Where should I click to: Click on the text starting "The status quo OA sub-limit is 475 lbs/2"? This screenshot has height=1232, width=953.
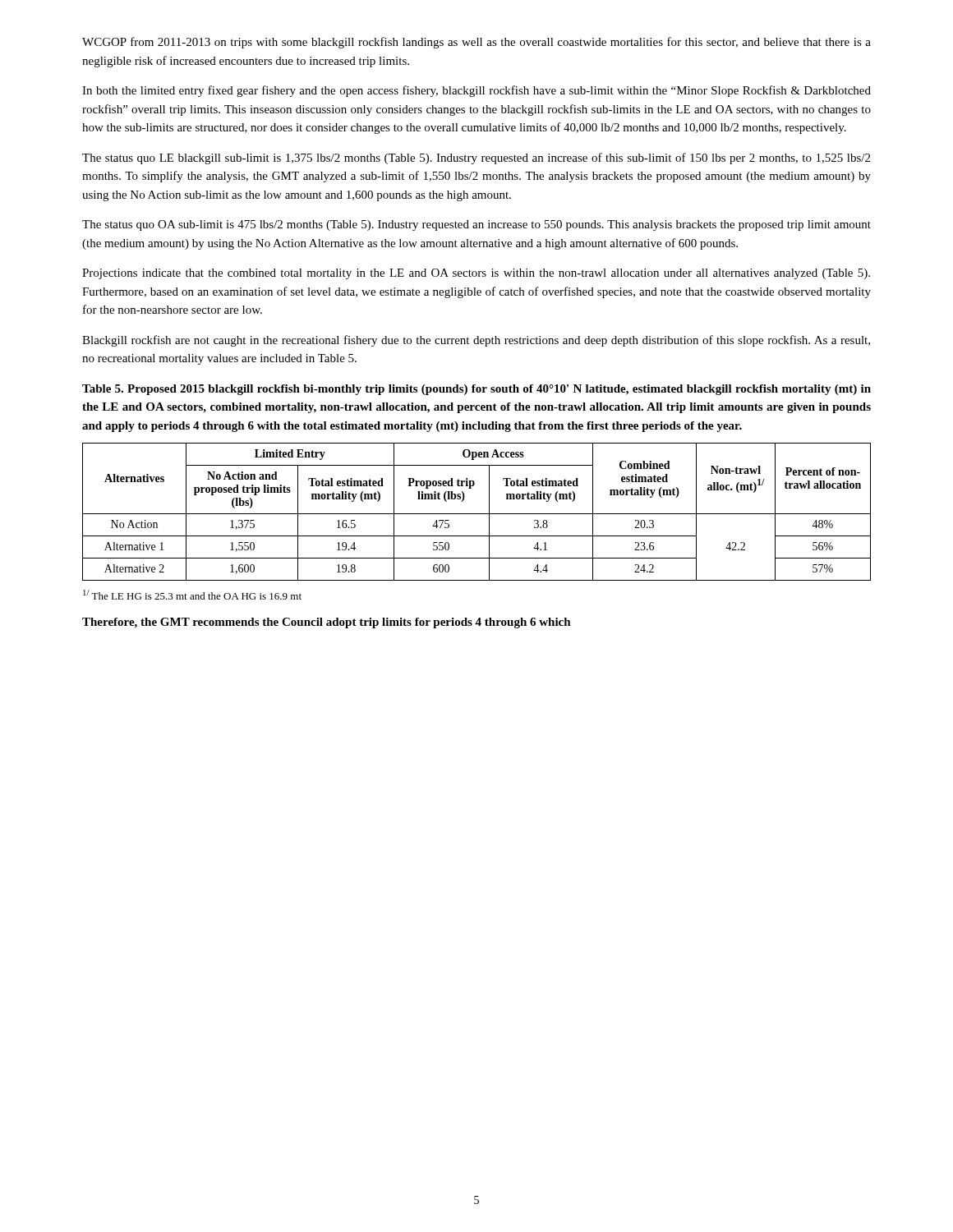(x=476, y=233)
